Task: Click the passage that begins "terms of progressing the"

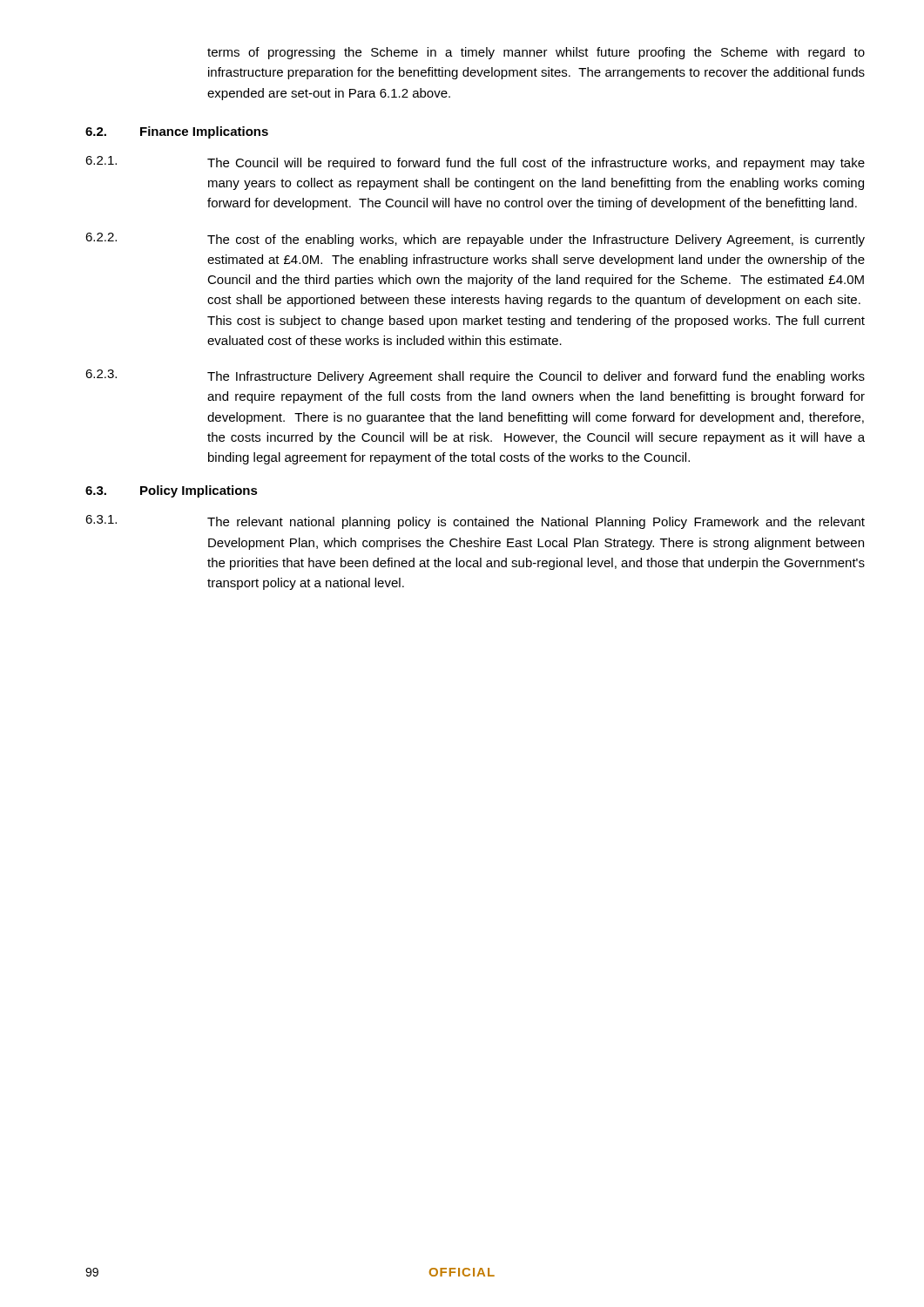Action: [x=536, y=72]
